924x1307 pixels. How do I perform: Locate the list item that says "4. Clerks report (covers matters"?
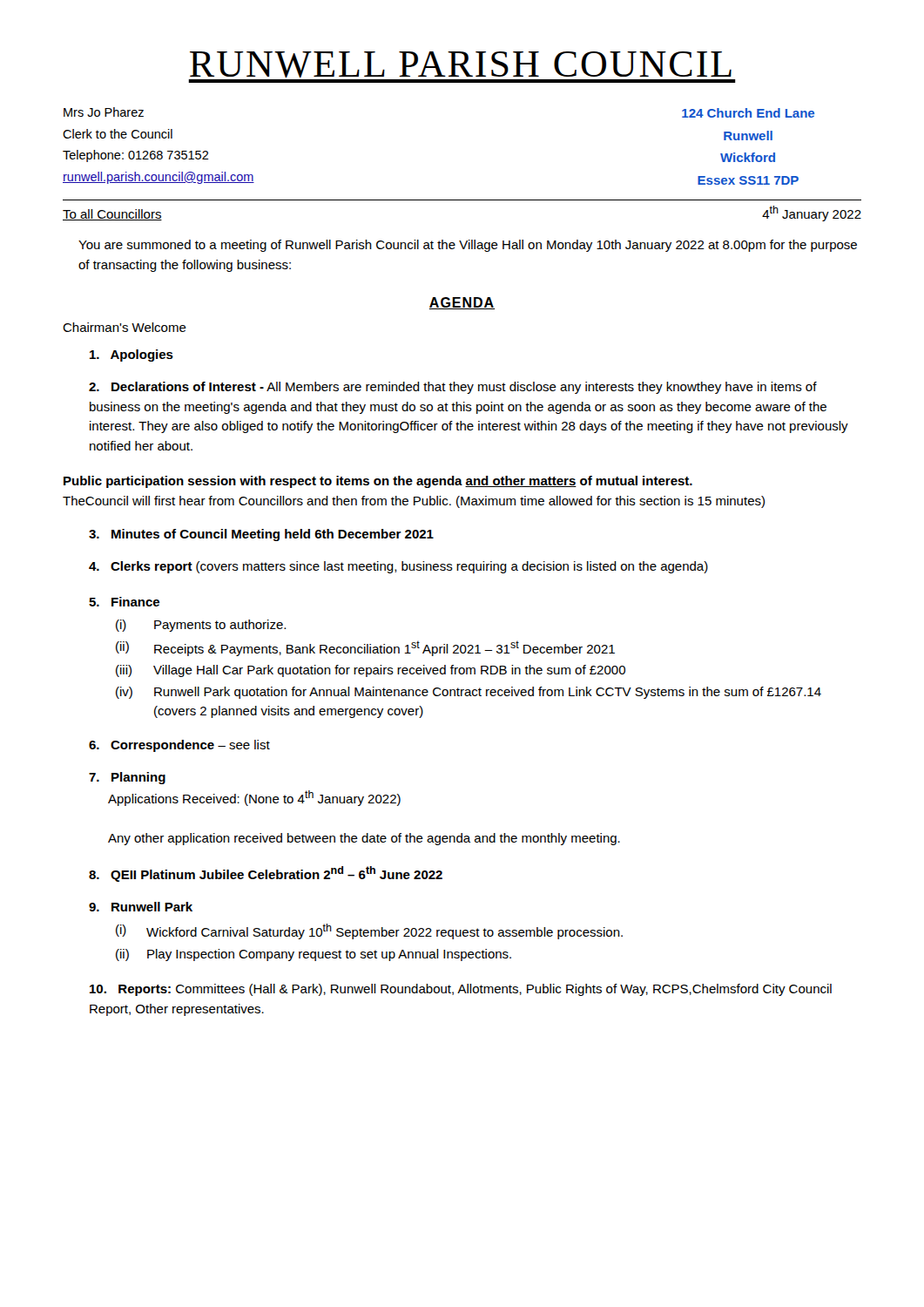pyautogui.click(x=398, y=566)
